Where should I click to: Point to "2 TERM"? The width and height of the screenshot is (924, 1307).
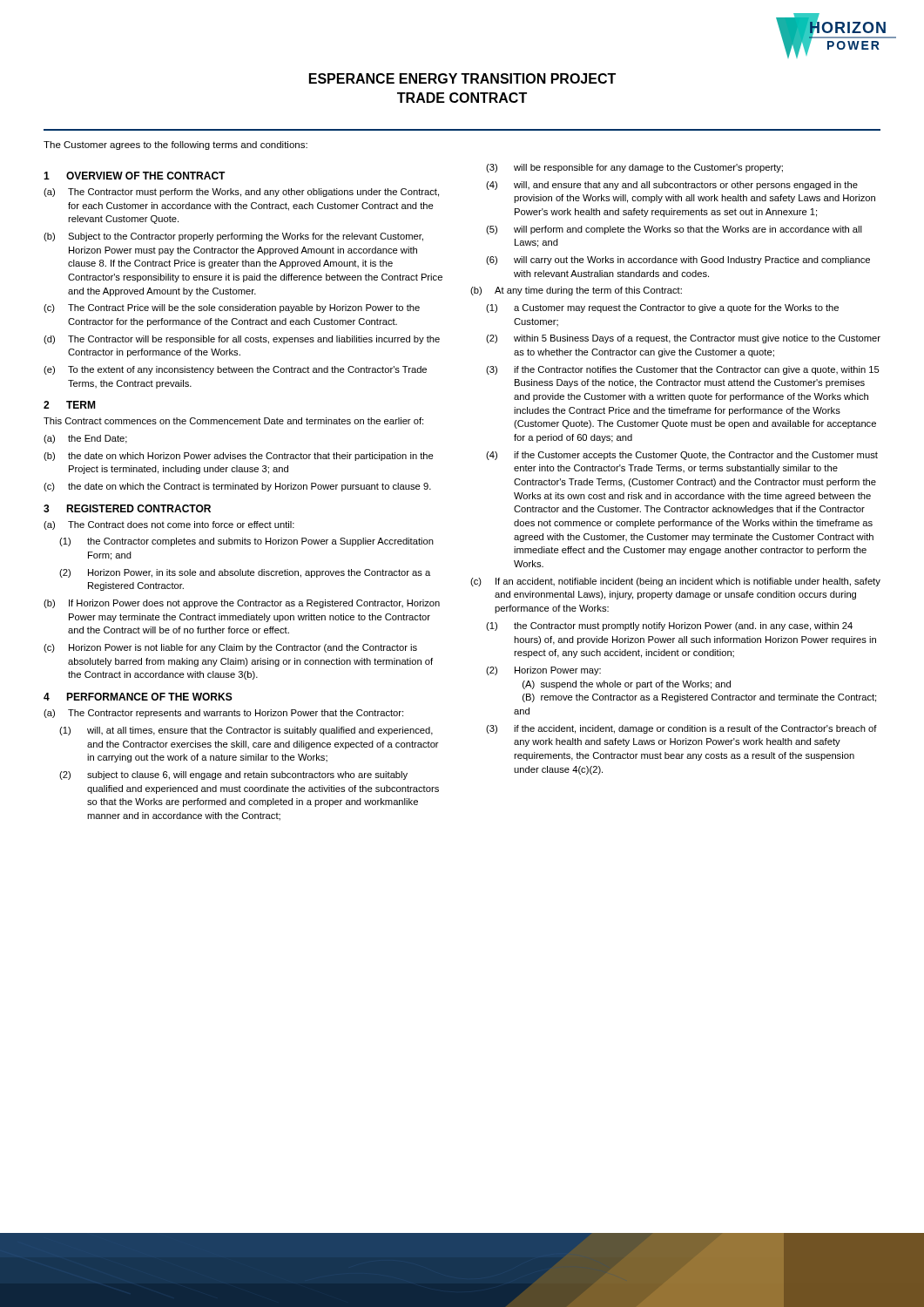pos(70,405)
